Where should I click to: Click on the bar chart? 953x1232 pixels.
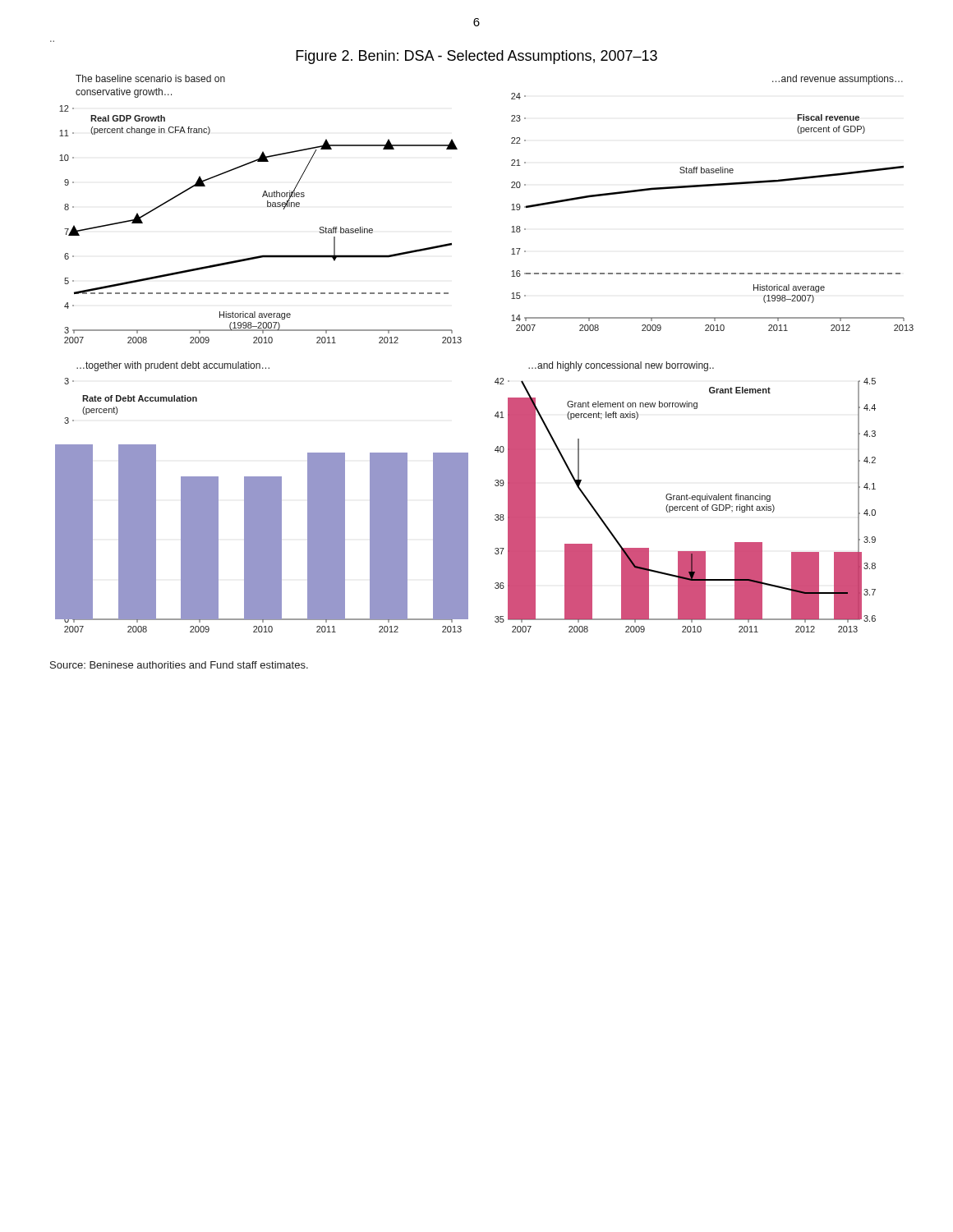coord(251,513)
